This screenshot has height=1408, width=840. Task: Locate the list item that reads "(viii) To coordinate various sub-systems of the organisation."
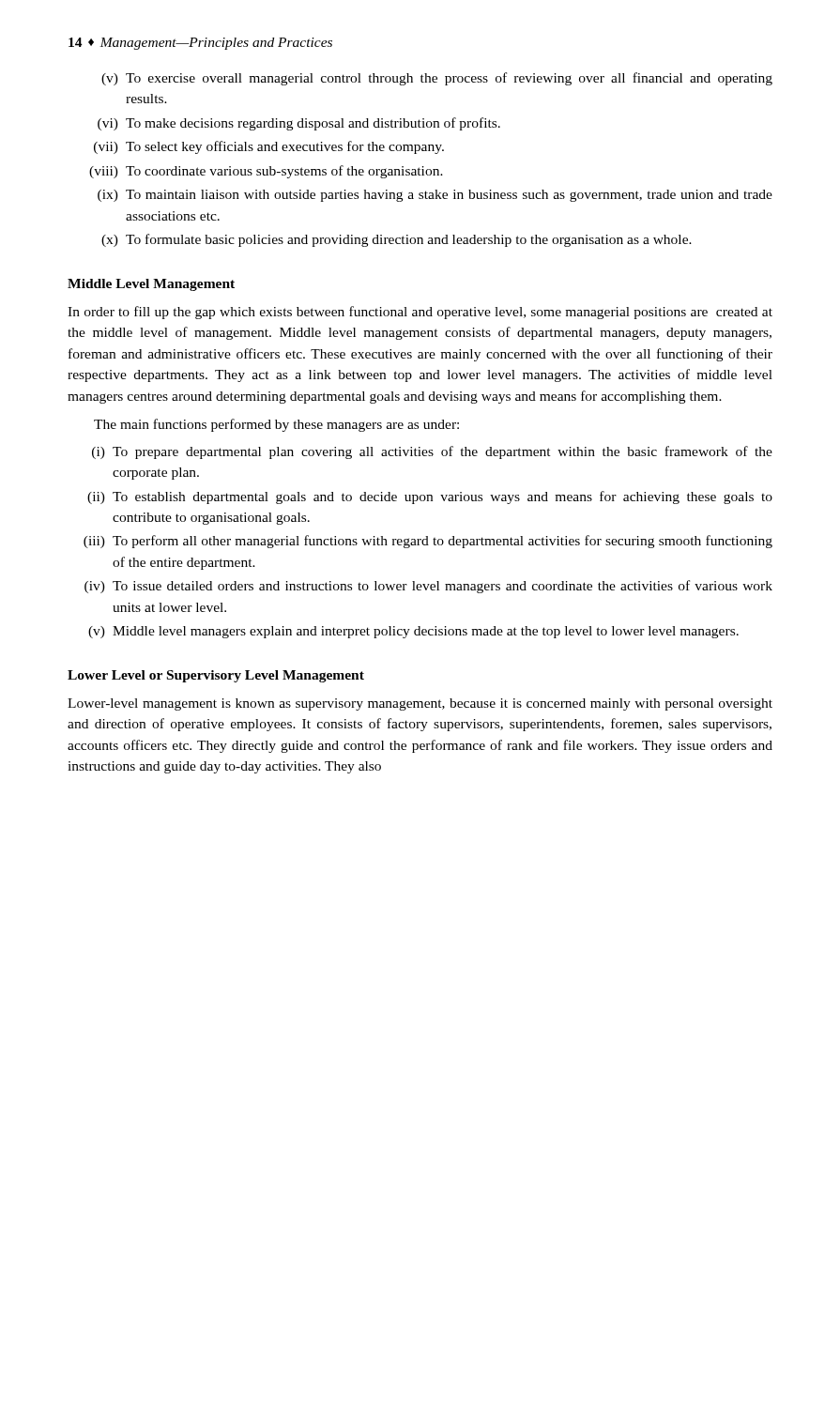point(420,171)
